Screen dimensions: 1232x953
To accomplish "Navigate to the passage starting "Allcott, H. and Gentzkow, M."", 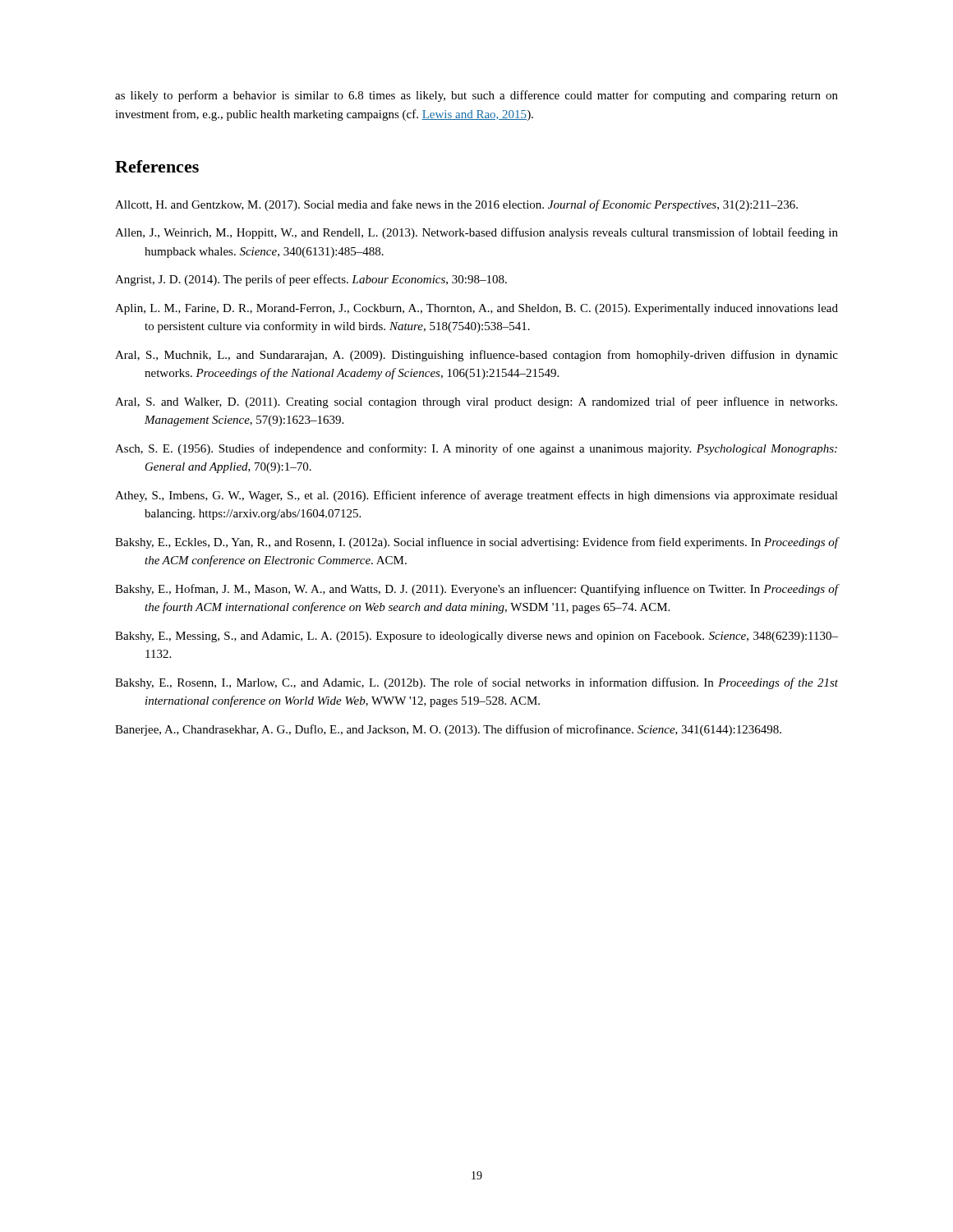I will pos(457,204).
